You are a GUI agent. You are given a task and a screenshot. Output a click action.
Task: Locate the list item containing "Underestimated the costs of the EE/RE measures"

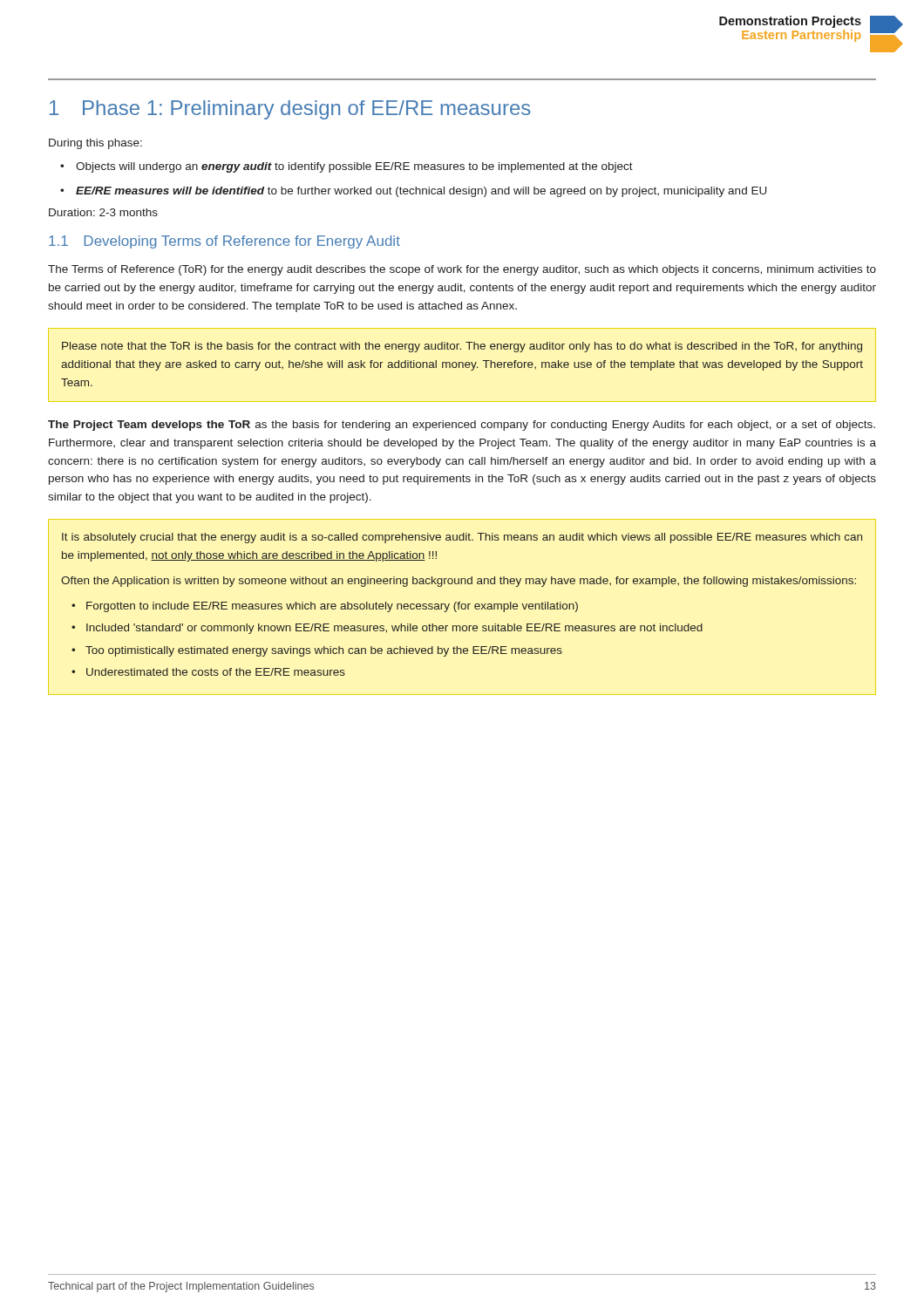(x=215, y=672)
